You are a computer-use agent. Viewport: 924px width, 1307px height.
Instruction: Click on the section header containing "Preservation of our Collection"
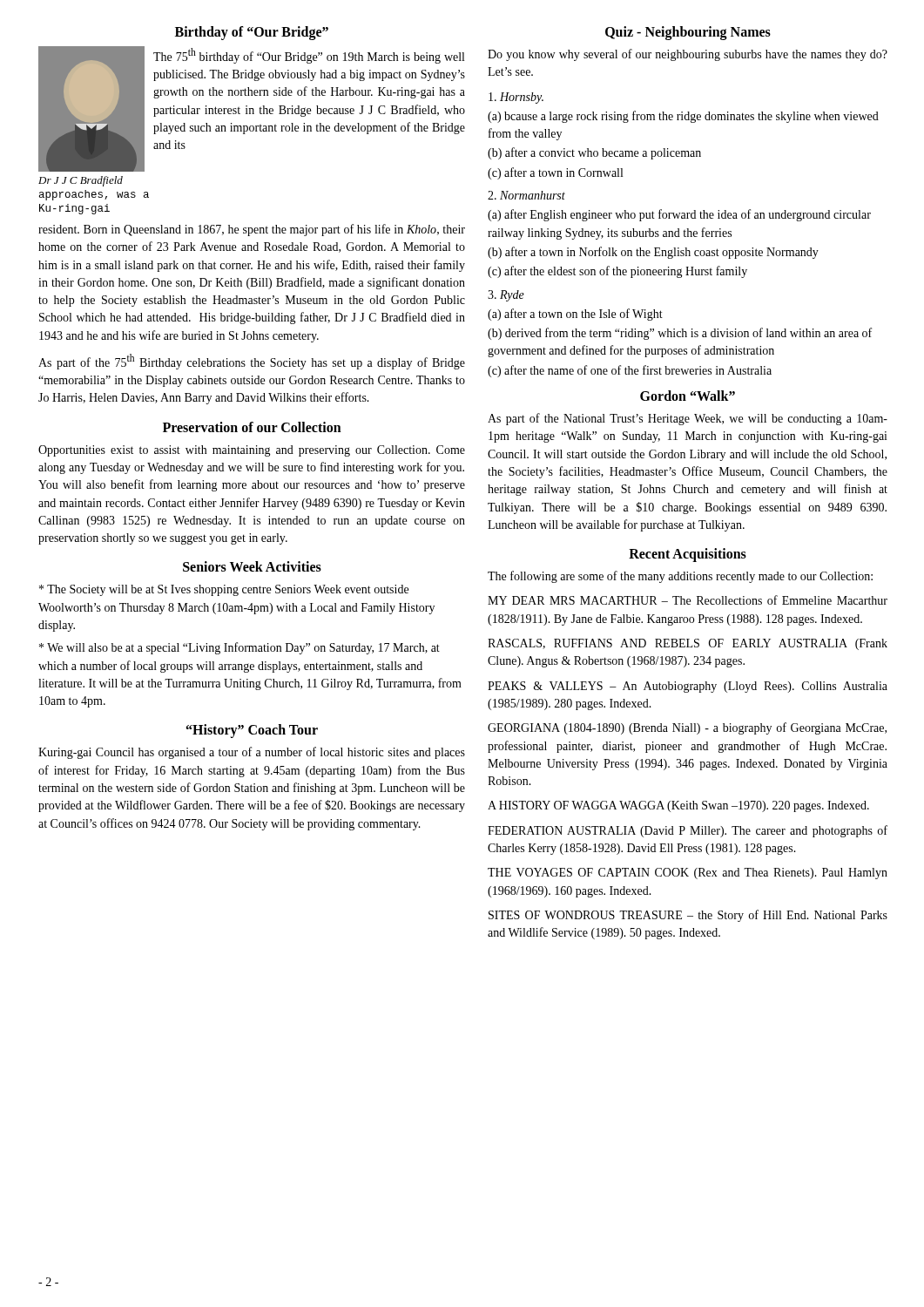252,427
